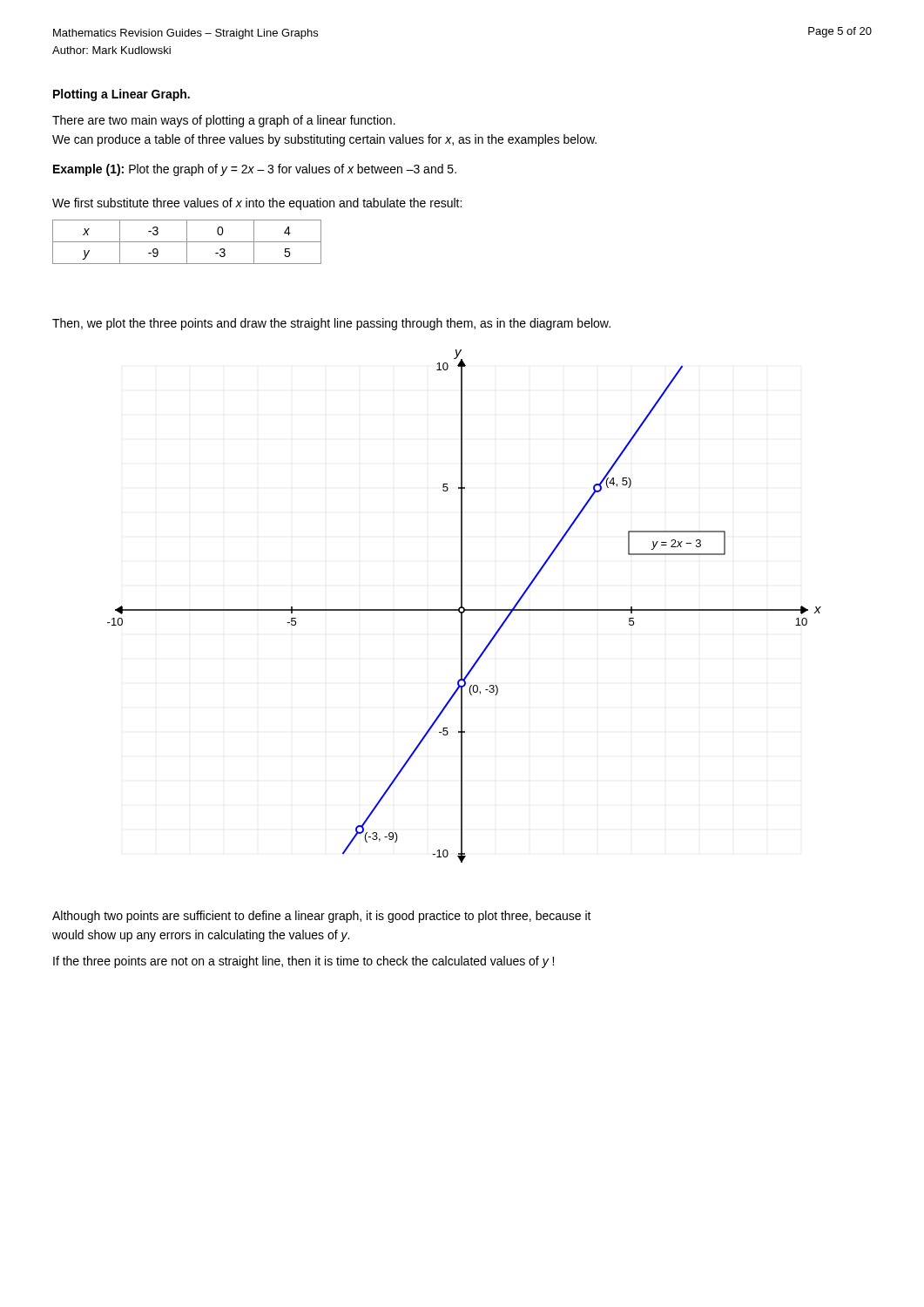
Task: Point to the block beginning "We first substitute three values of x"
Action: [258, 203]
